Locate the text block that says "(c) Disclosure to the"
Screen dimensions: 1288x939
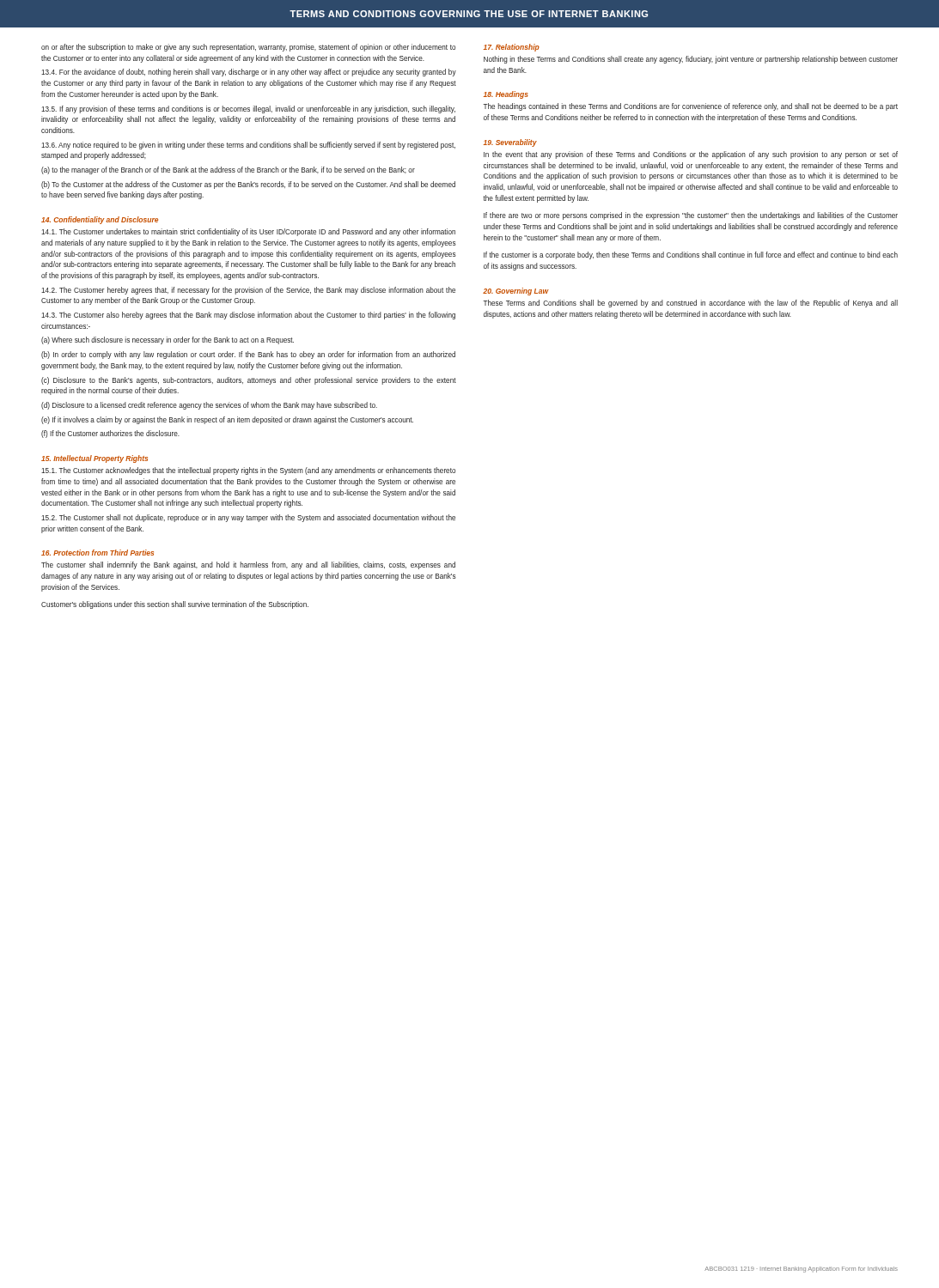[x=249, y=386]
